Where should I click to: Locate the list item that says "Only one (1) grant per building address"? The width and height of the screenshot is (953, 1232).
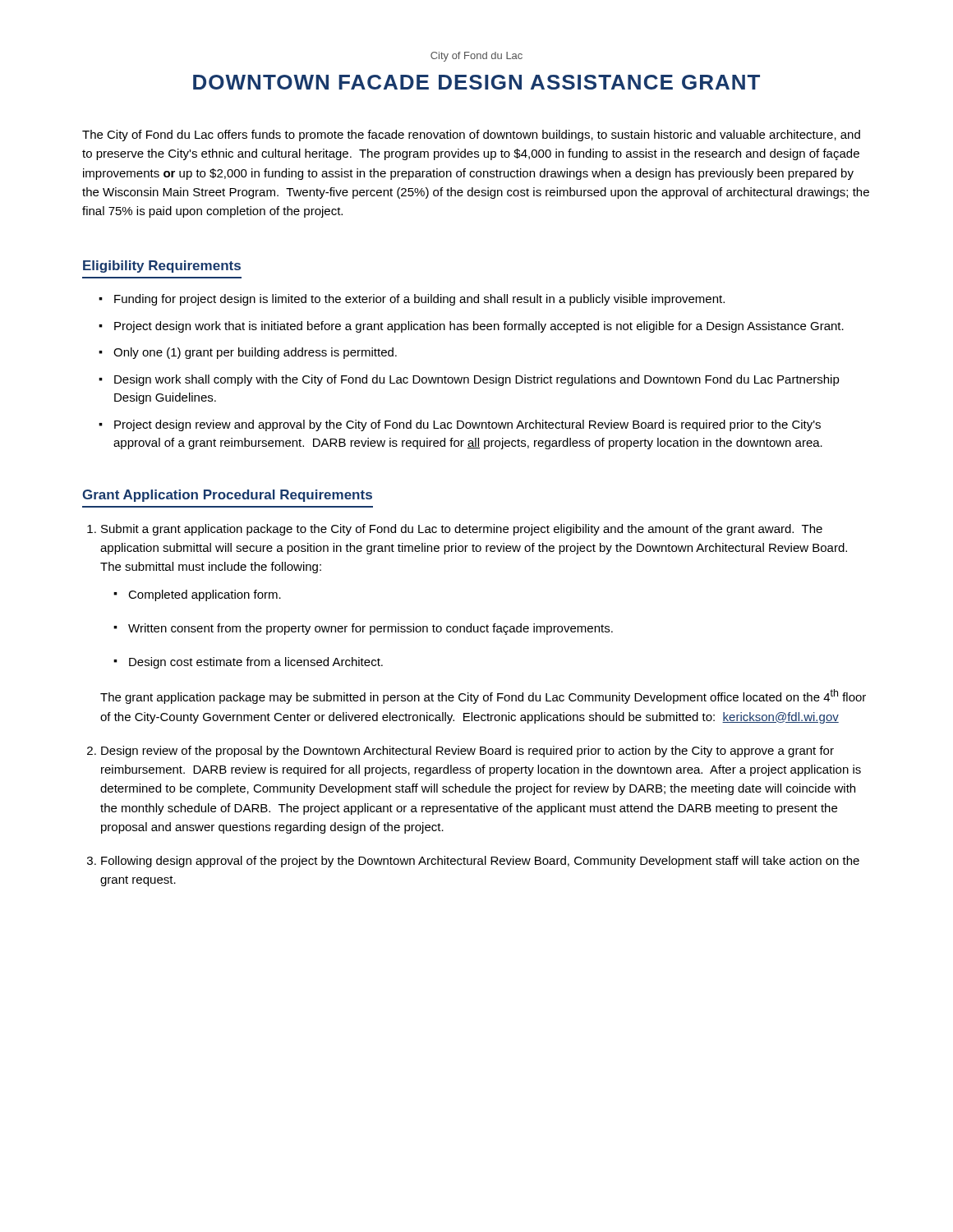pyautogui.click(x=256, y=352)
